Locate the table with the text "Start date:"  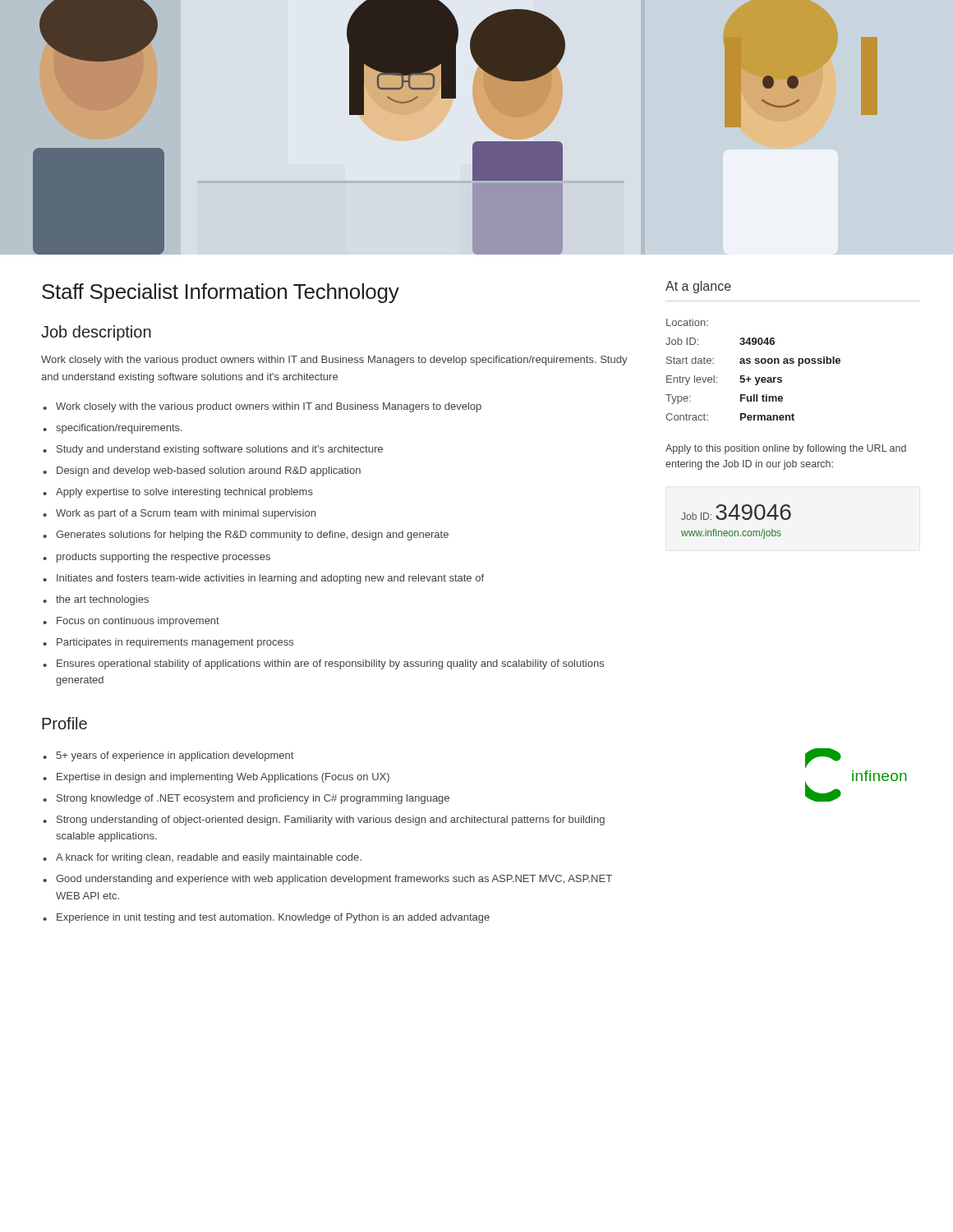click(793, 370)
